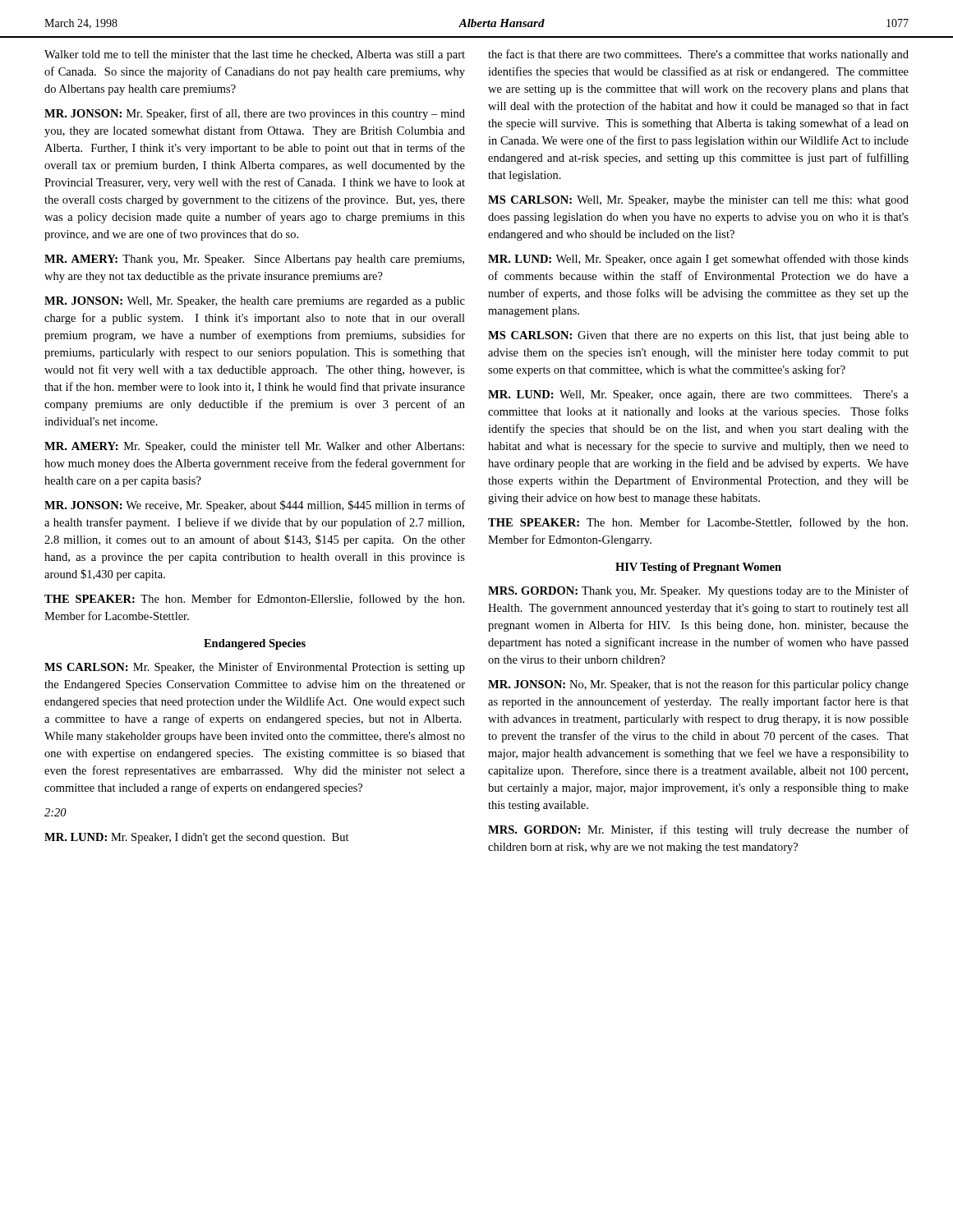Viewport: 953px width, 1232px height.
Task: Select the text block that says "MRS. GORDON: Thank you,"
Action: (x=698, y=626)
